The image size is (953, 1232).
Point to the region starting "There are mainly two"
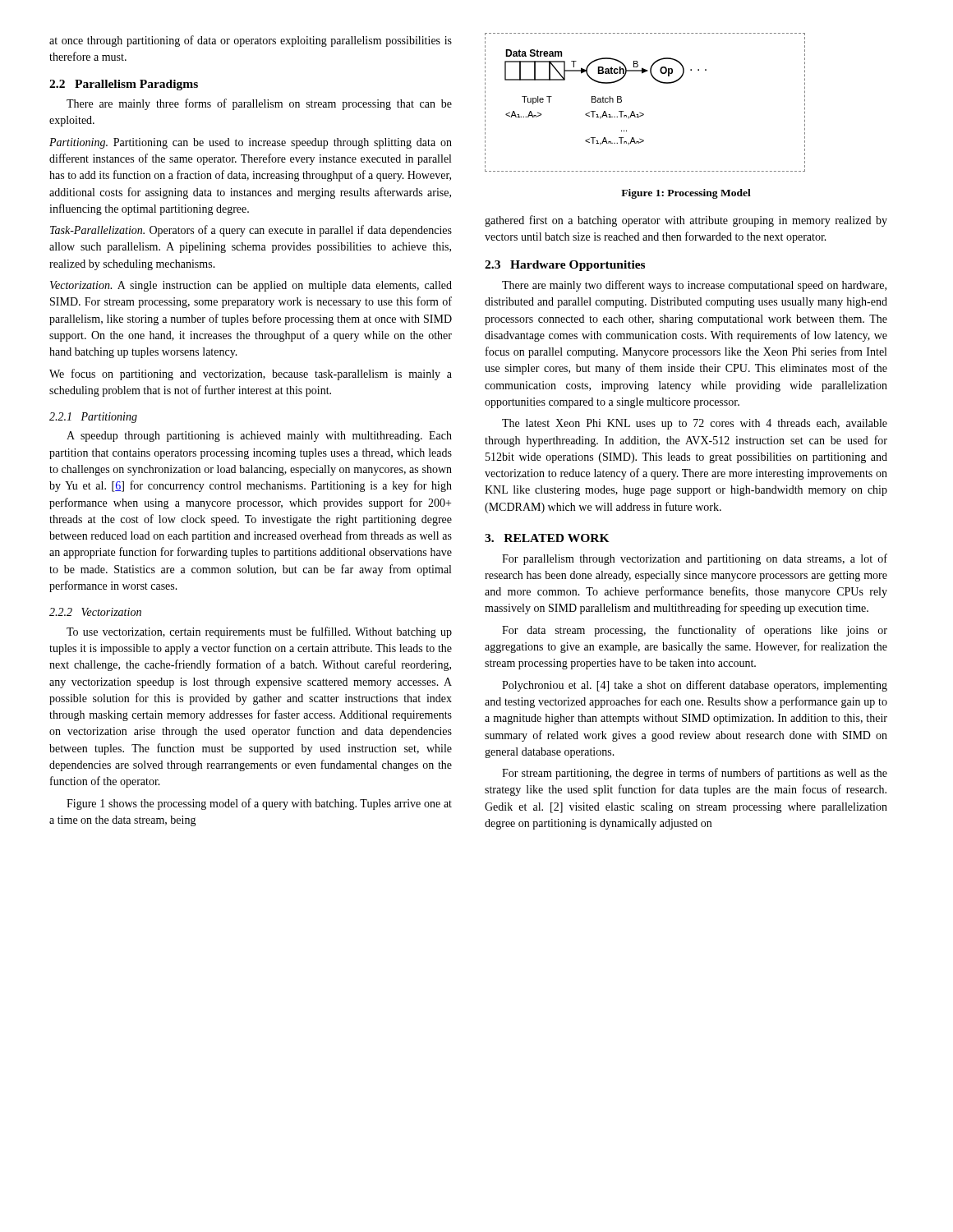(686, 397)
